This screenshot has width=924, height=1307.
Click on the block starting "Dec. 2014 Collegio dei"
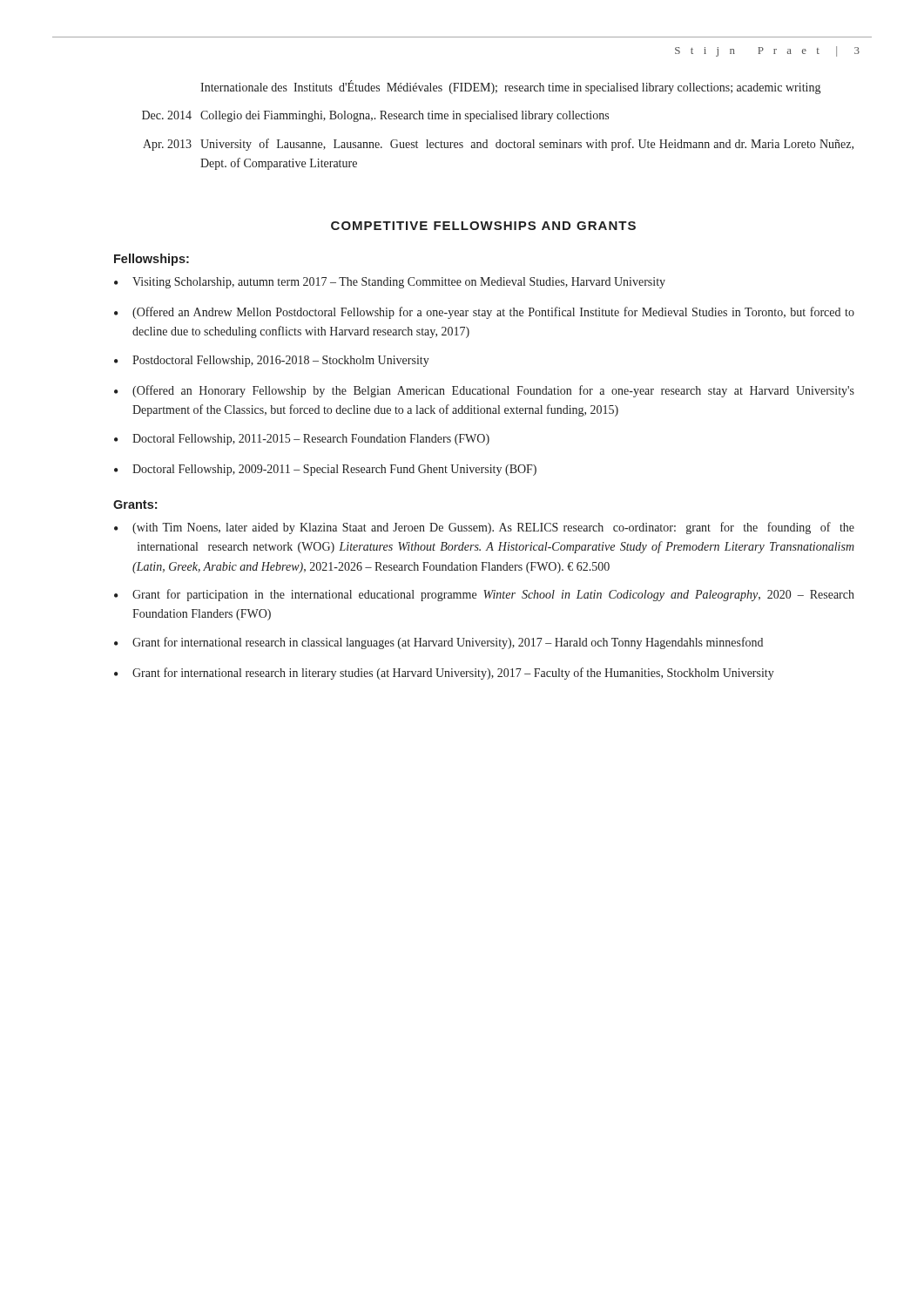[x=484, y=116]
